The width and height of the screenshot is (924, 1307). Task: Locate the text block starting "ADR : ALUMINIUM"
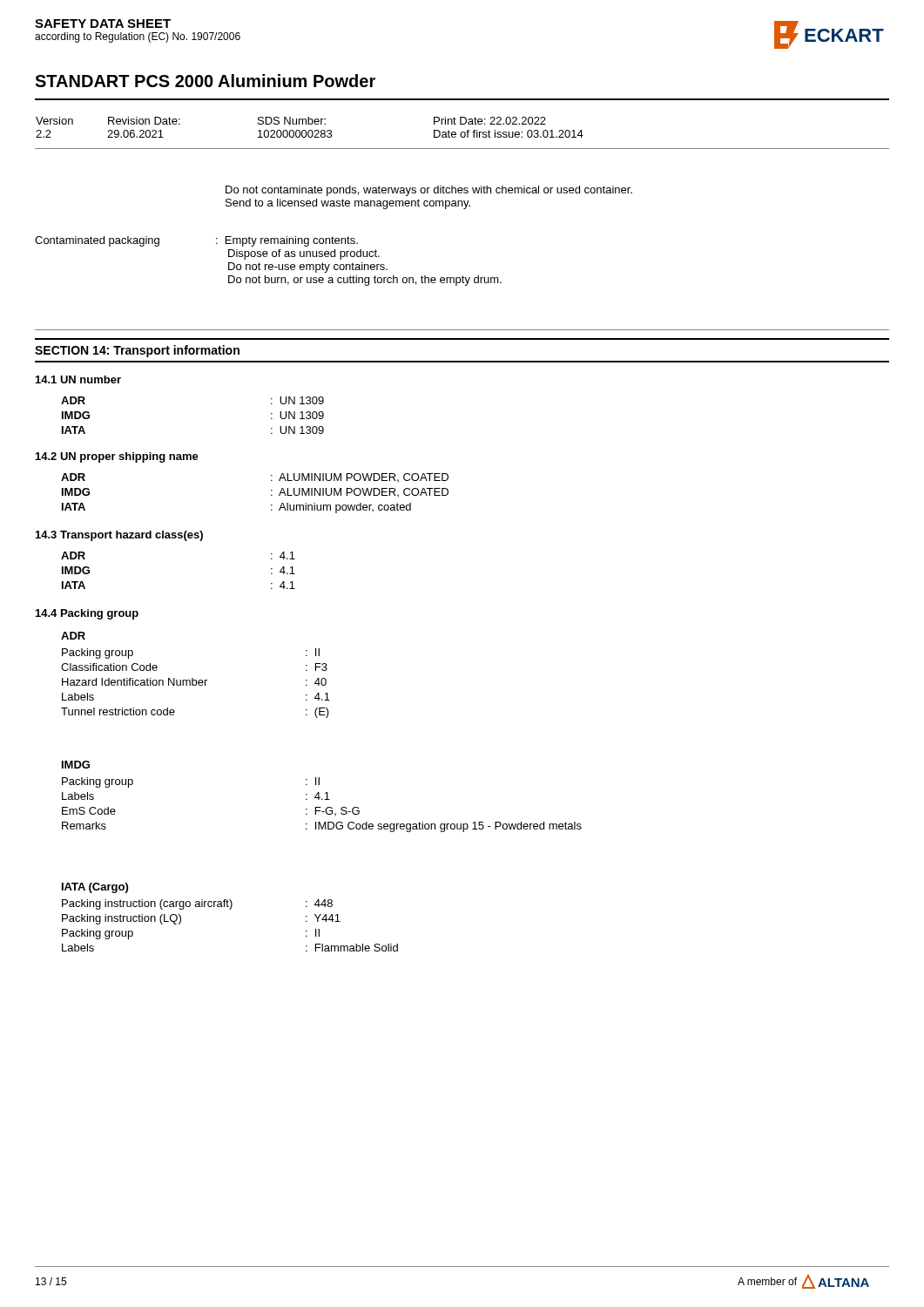(x=77, y=477)
